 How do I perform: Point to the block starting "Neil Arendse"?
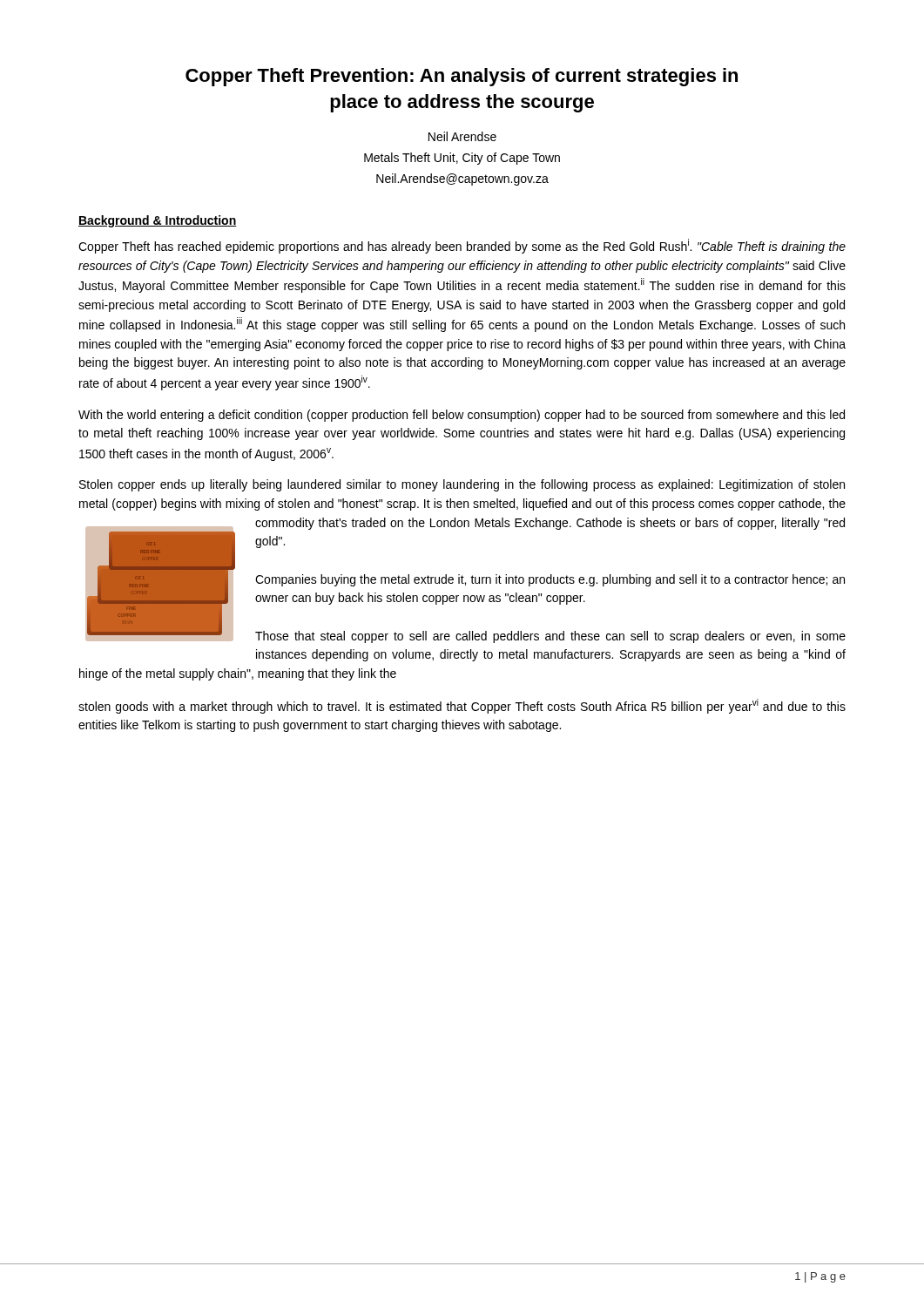(x=462, y=137)
